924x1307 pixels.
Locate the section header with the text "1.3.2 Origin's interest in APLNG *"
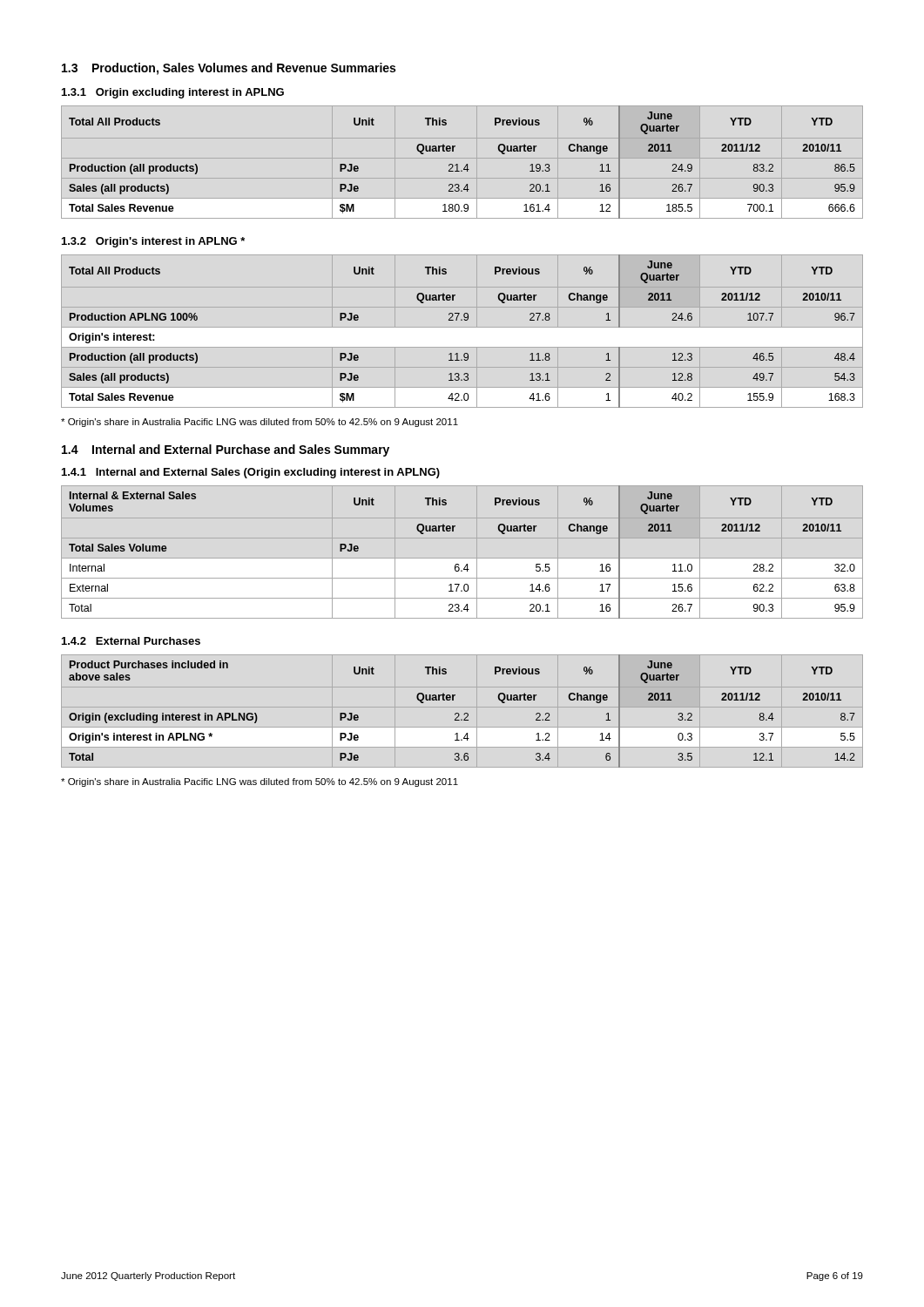click(153, 241)
